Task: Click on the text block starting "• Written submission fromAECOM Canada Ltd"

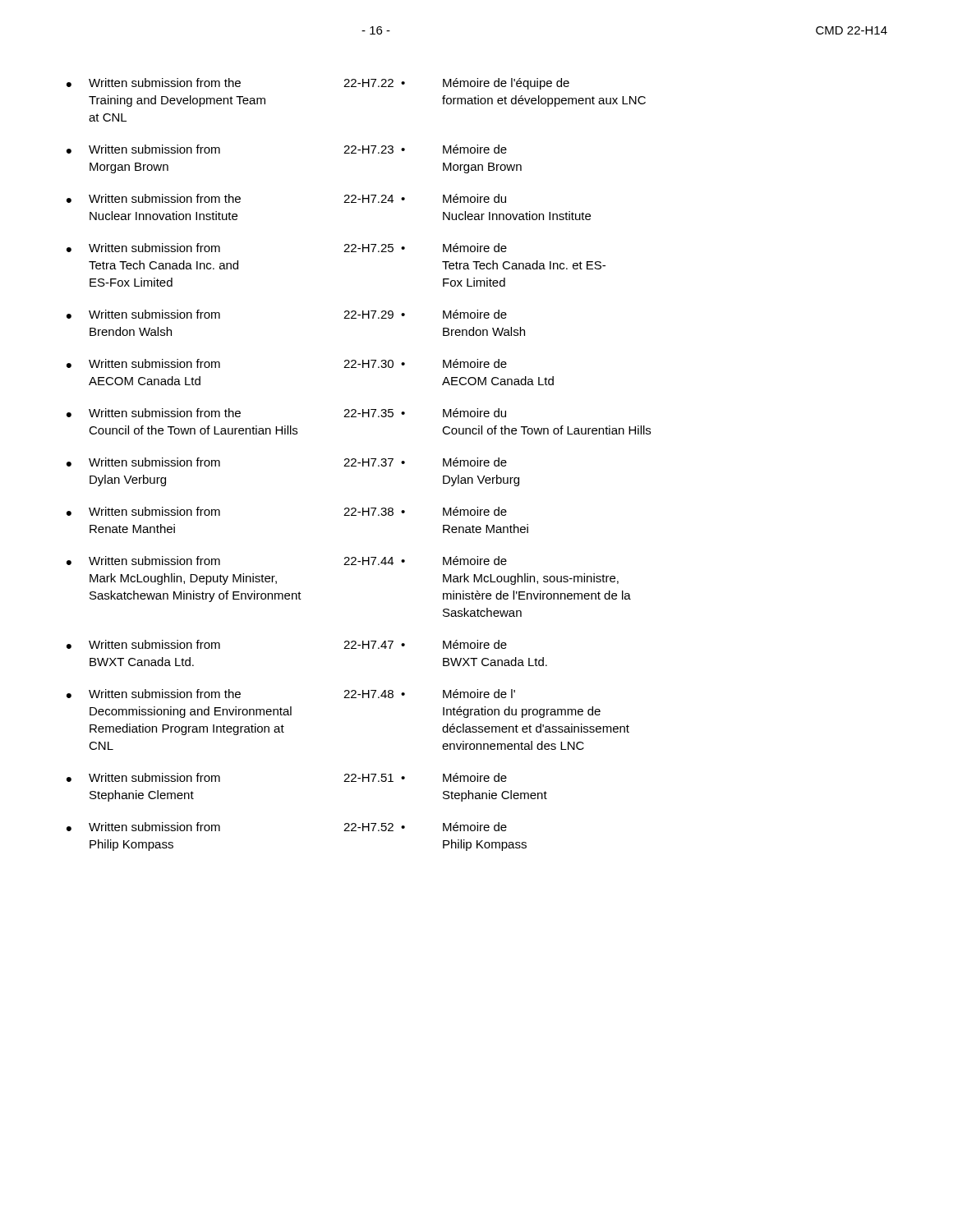Action: pyautogui.click(x=476, y=372)
